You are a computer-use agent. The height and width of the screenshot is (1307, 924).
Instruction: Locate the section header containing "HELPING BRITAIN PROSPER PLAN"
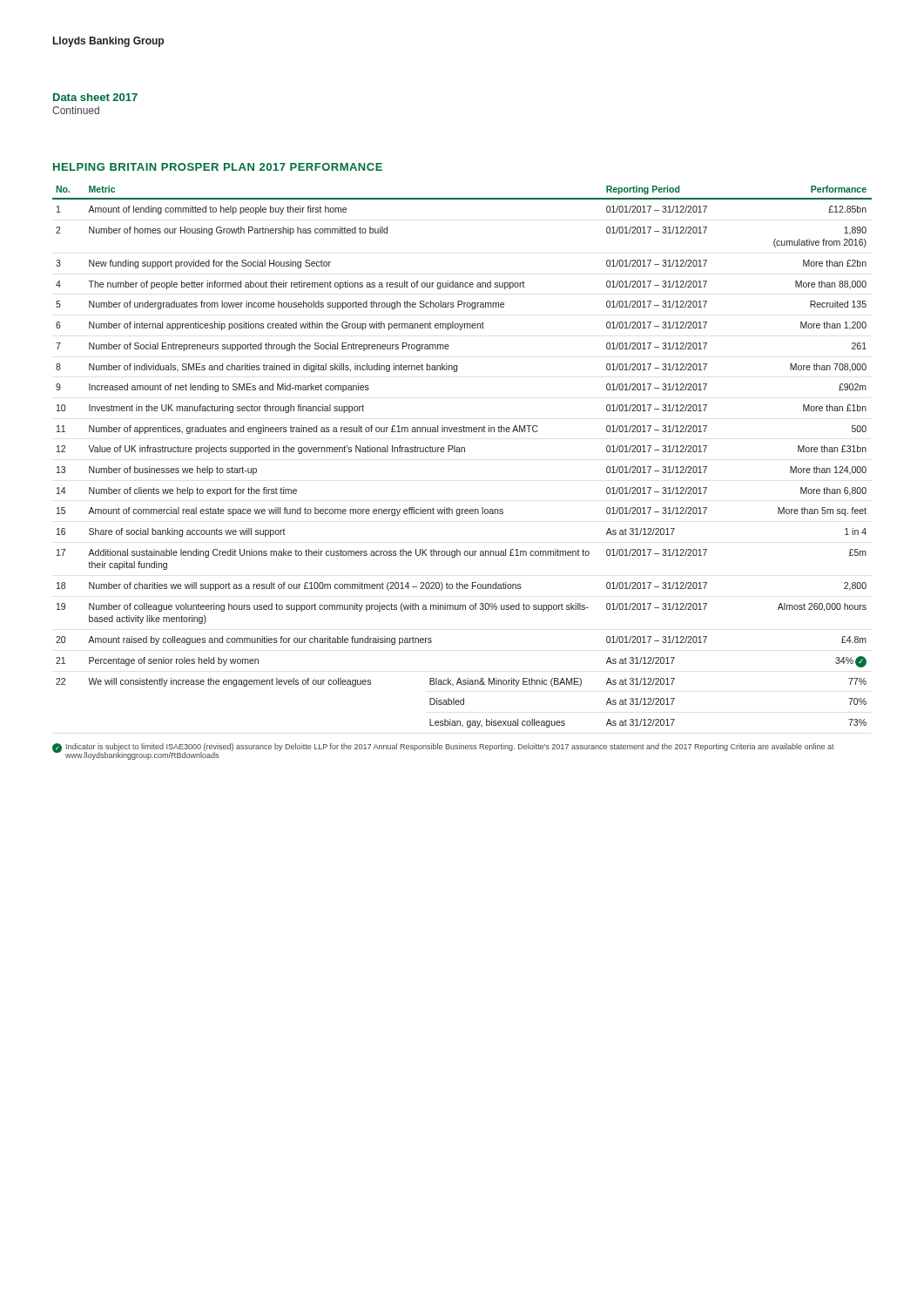point(218,167)
